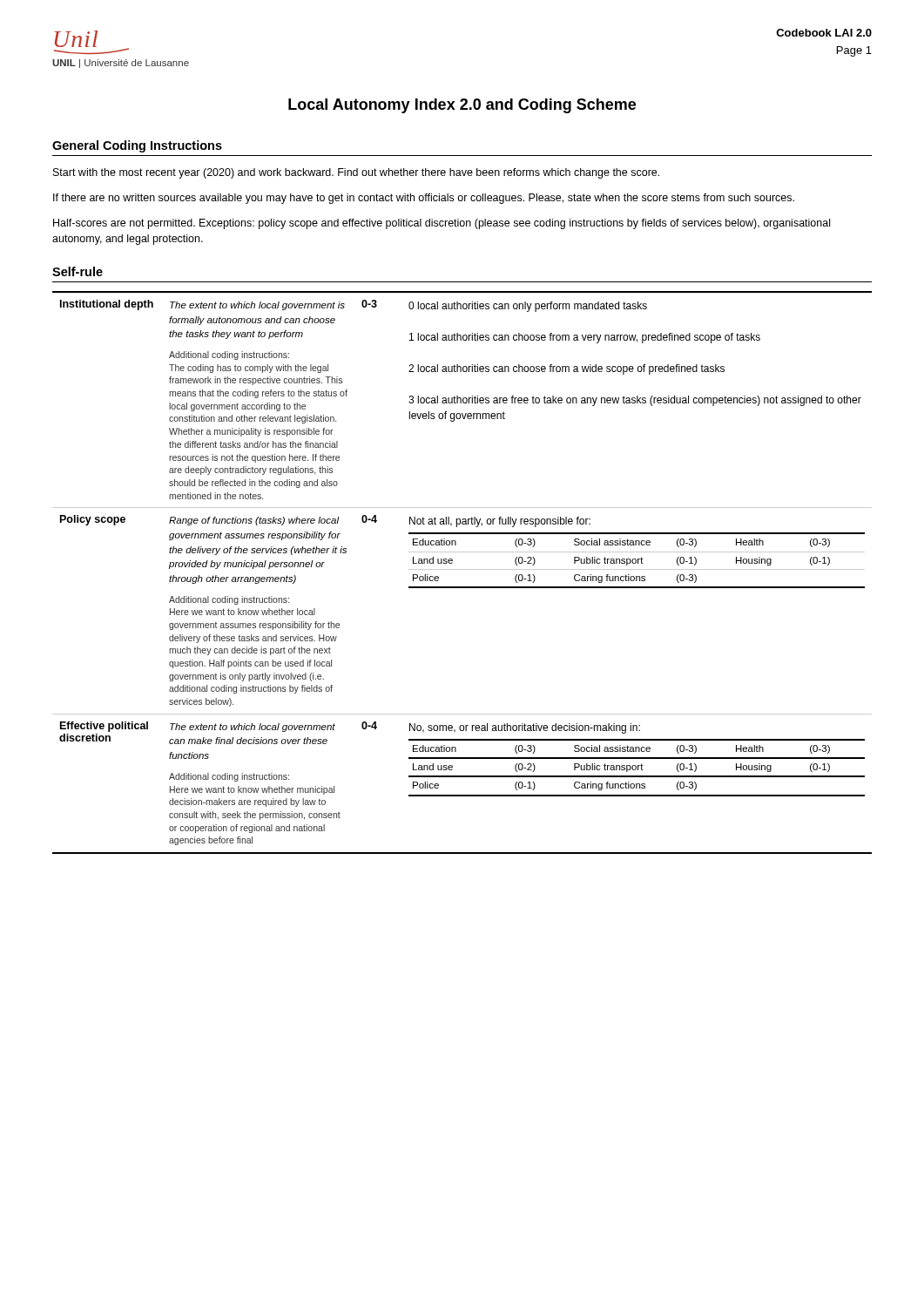Click on the block starting "Half-scores are not"
This screenshot has width=924, height=1307.
pos(442,231)
